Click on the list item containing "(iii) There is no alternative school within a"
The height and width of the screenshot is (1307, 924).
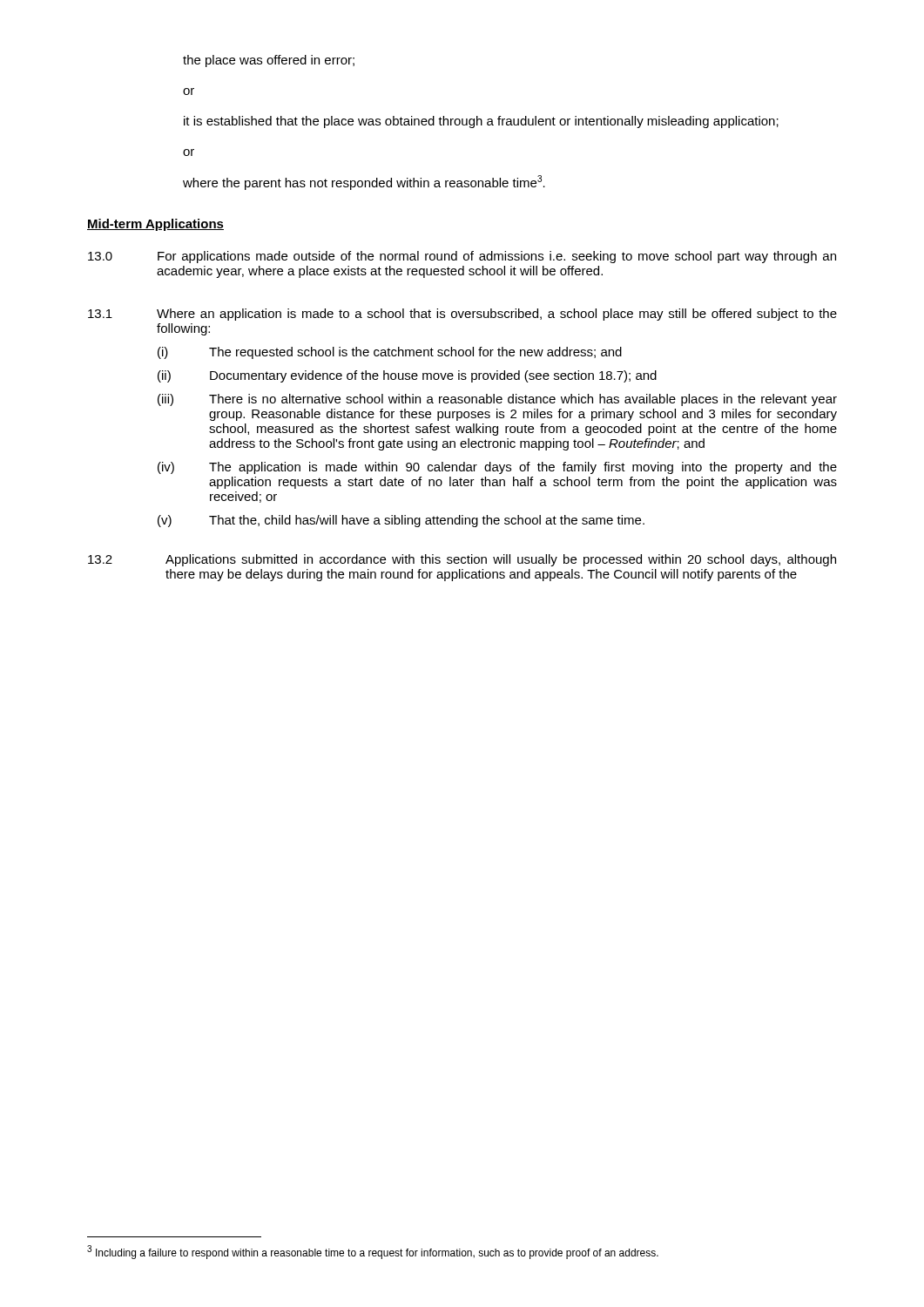pyautogui.click(x=497, y=421)
